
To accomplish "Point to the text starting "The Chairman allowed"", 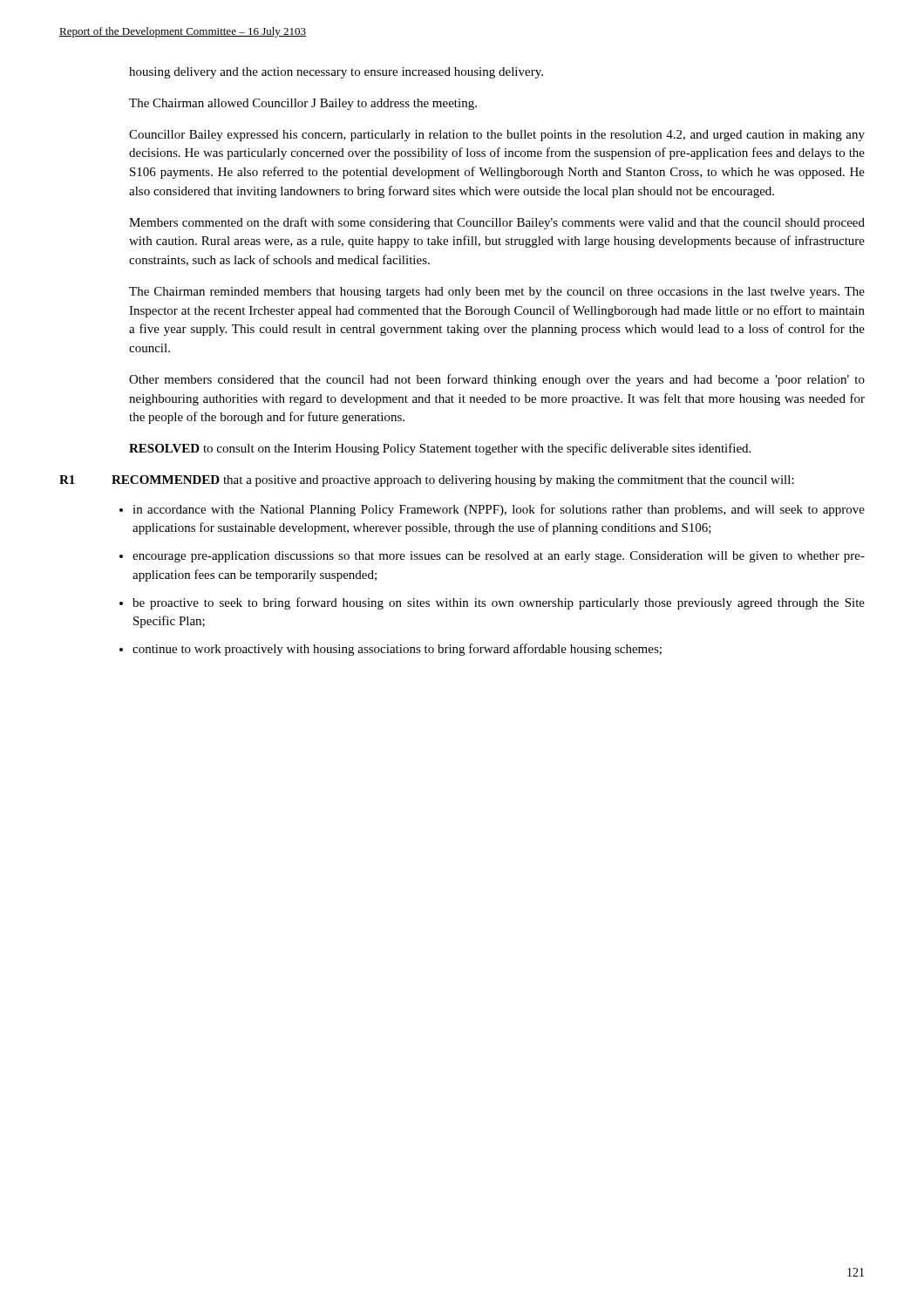I will (303, 103).
